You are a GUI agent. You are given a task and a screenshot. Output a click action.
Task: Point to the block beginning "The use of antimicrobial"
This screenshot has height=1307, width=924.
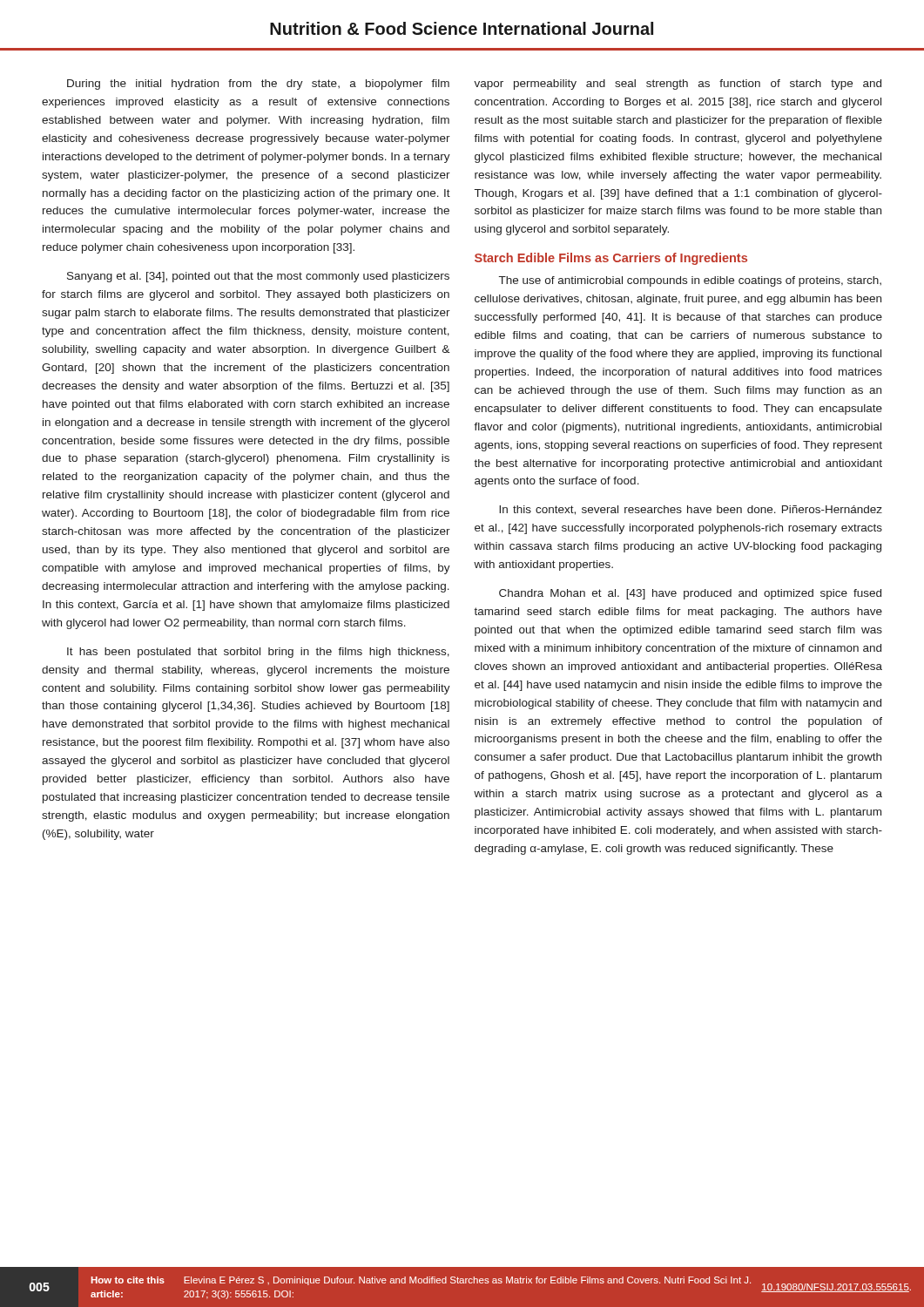coord(678,382)
